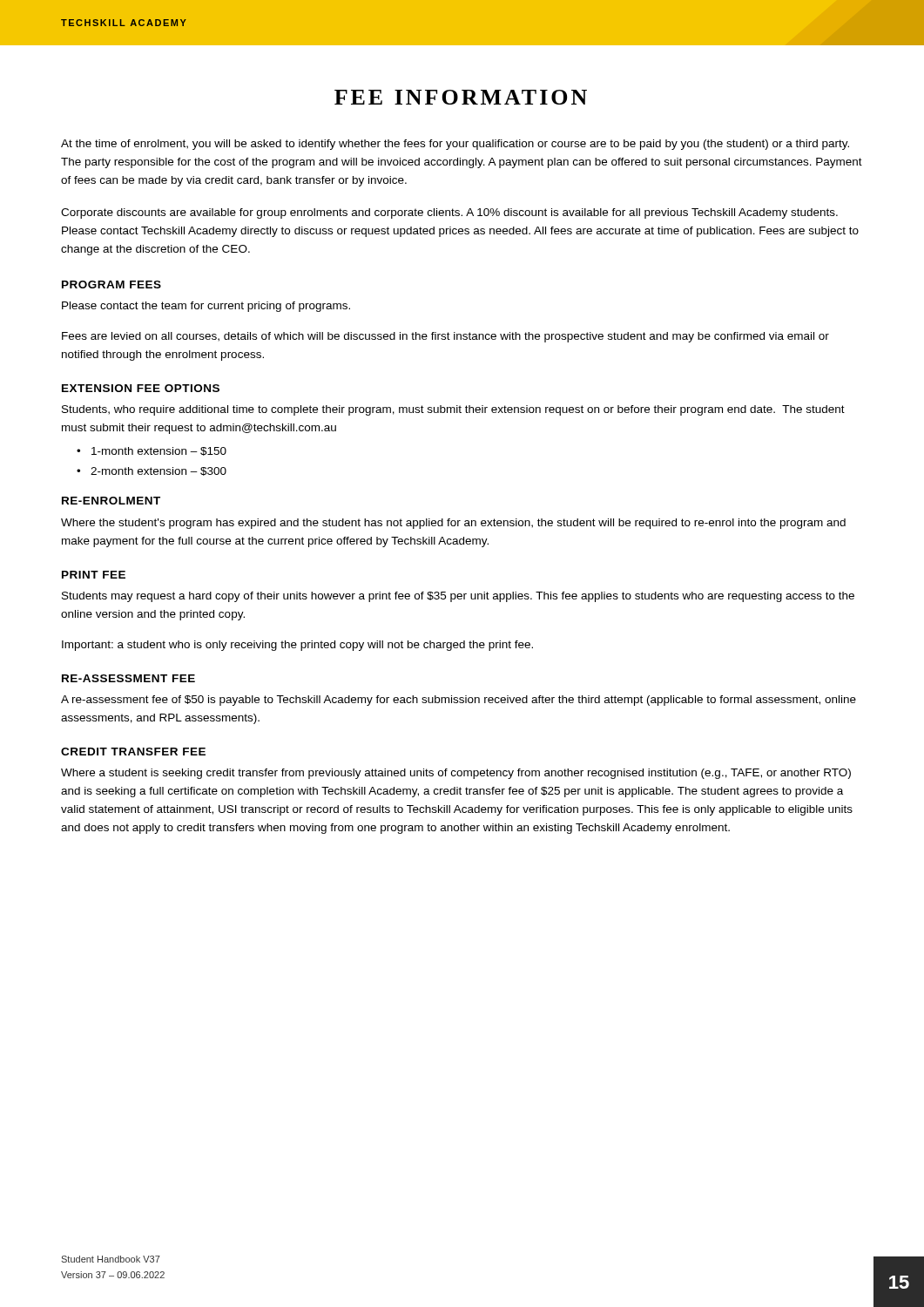
Task: Select the section header that reads "PRINT FEE"
Action: 94,574
